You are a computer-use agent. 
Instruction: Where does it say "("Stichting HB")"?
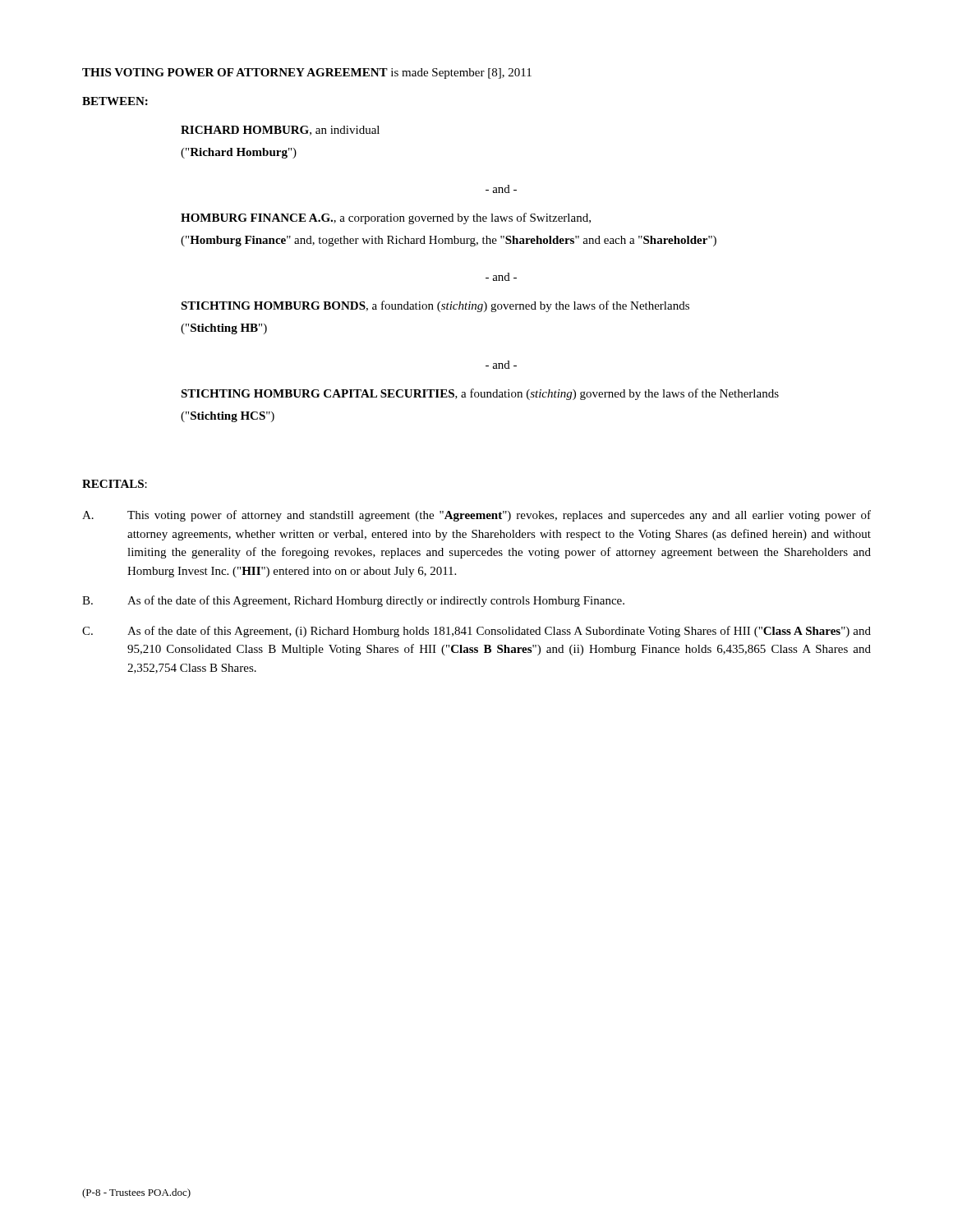(x=224, y=328)
